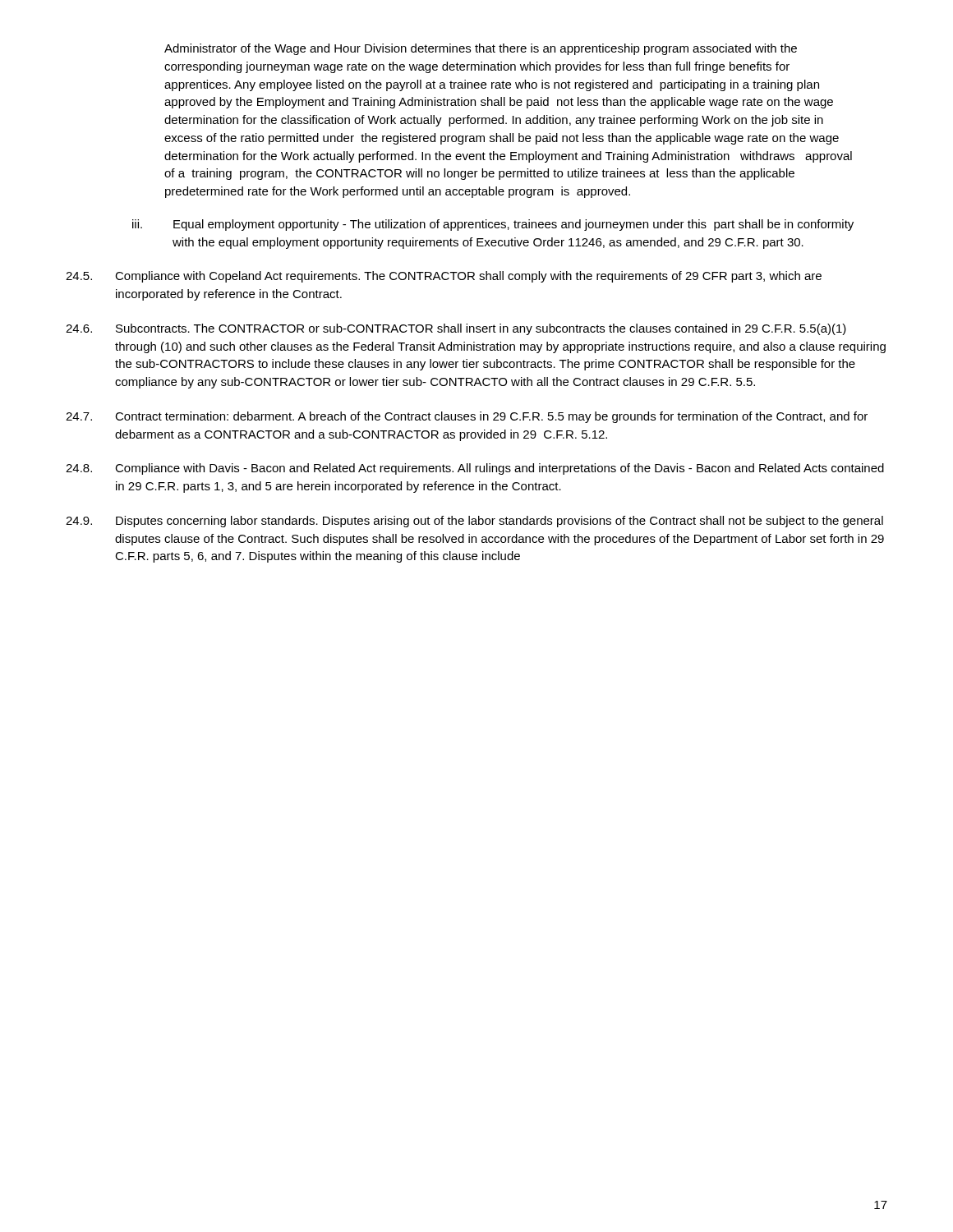Navigate to the text block starting "8. Compliance with Davis - Bacon and Related"
Screen dimensions: 1232x953
[x=476, y=477]
